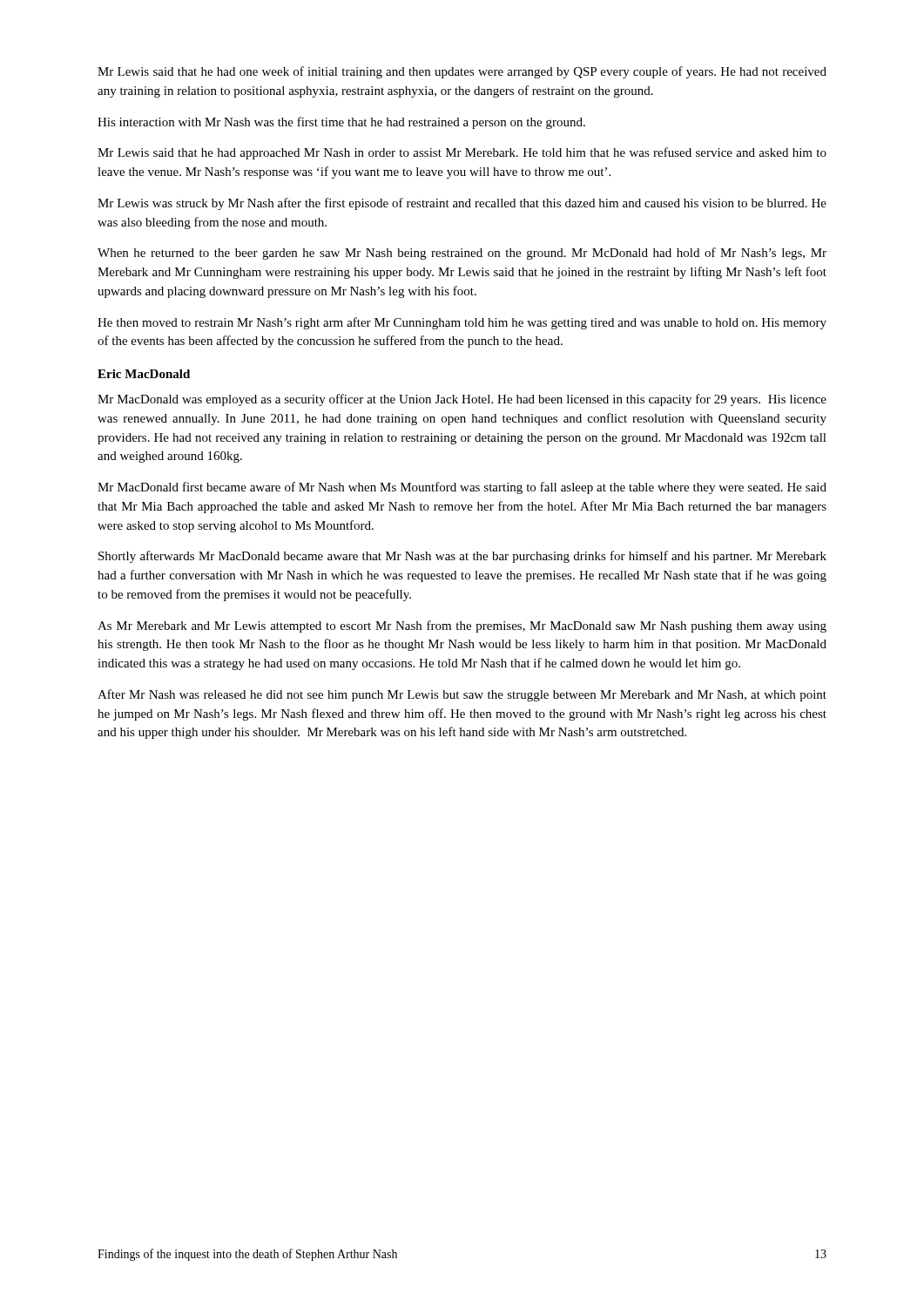Locate the section header
Image resolution: width=924 pixels, height=1307 pixels.
[x=144, y=374]
